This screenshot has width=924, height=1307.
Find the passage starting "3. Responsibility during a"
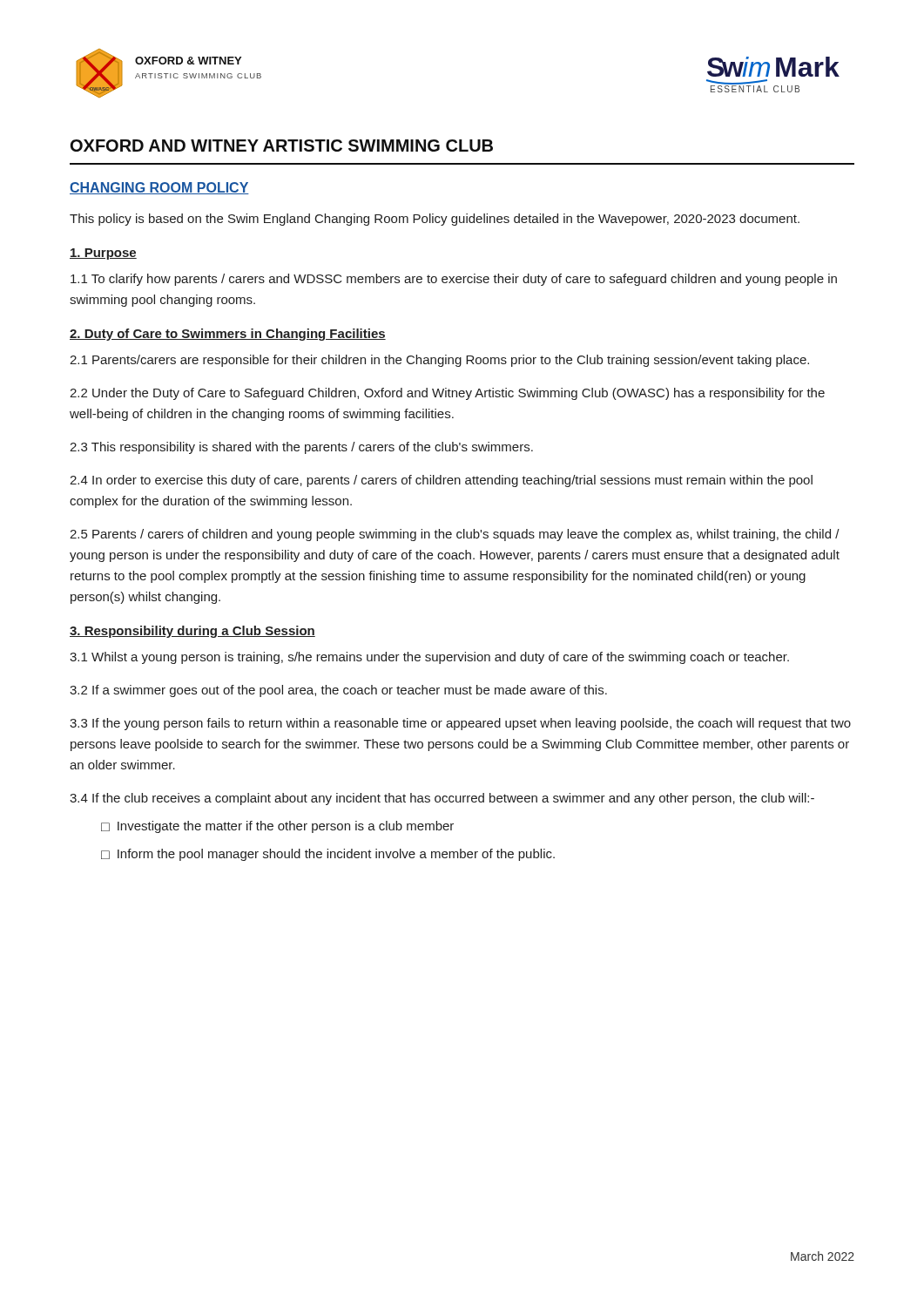click(192, 630)
